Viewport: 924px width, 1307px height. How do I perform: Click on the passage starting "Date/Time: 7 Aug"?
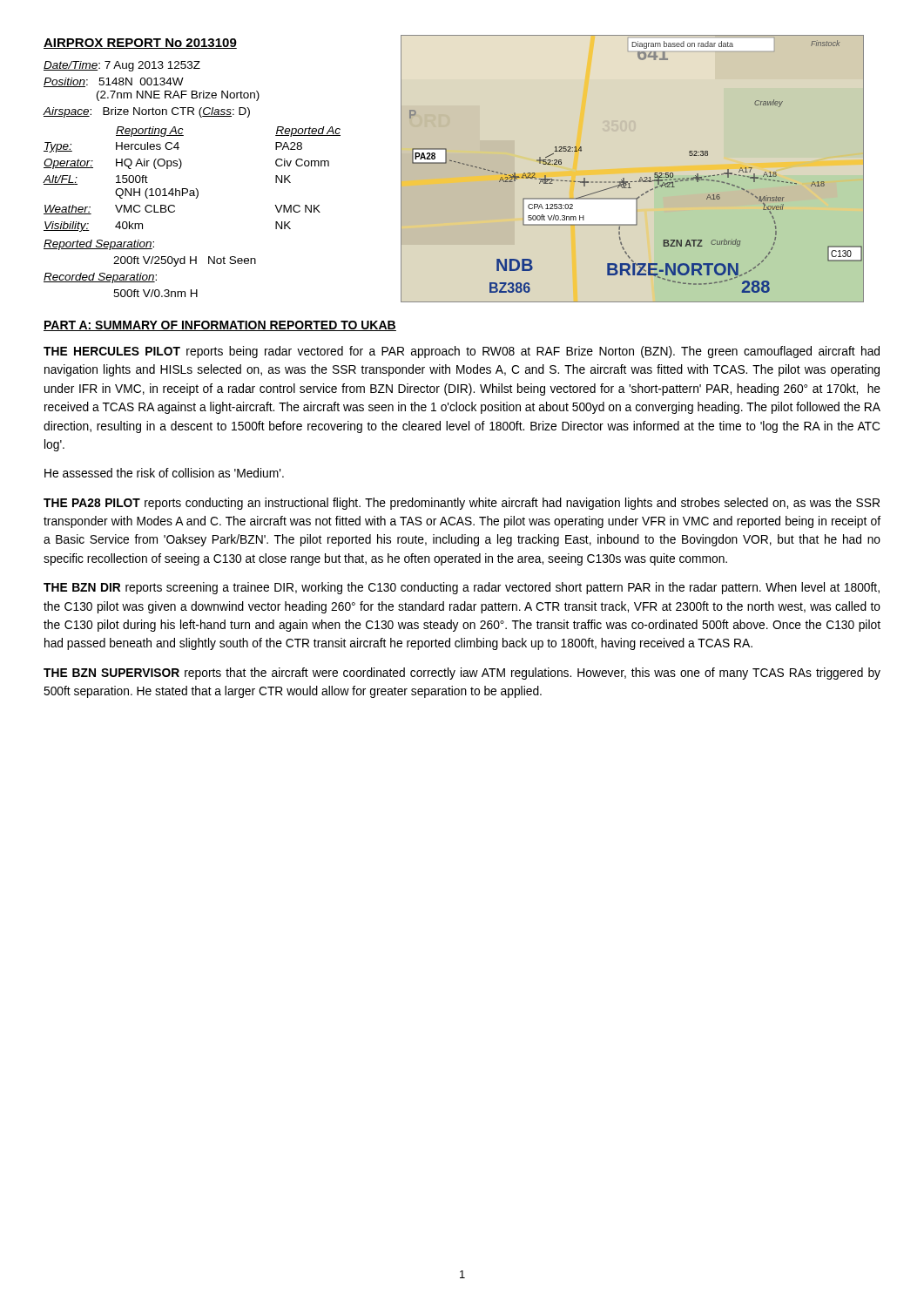(x=122, y=65)
